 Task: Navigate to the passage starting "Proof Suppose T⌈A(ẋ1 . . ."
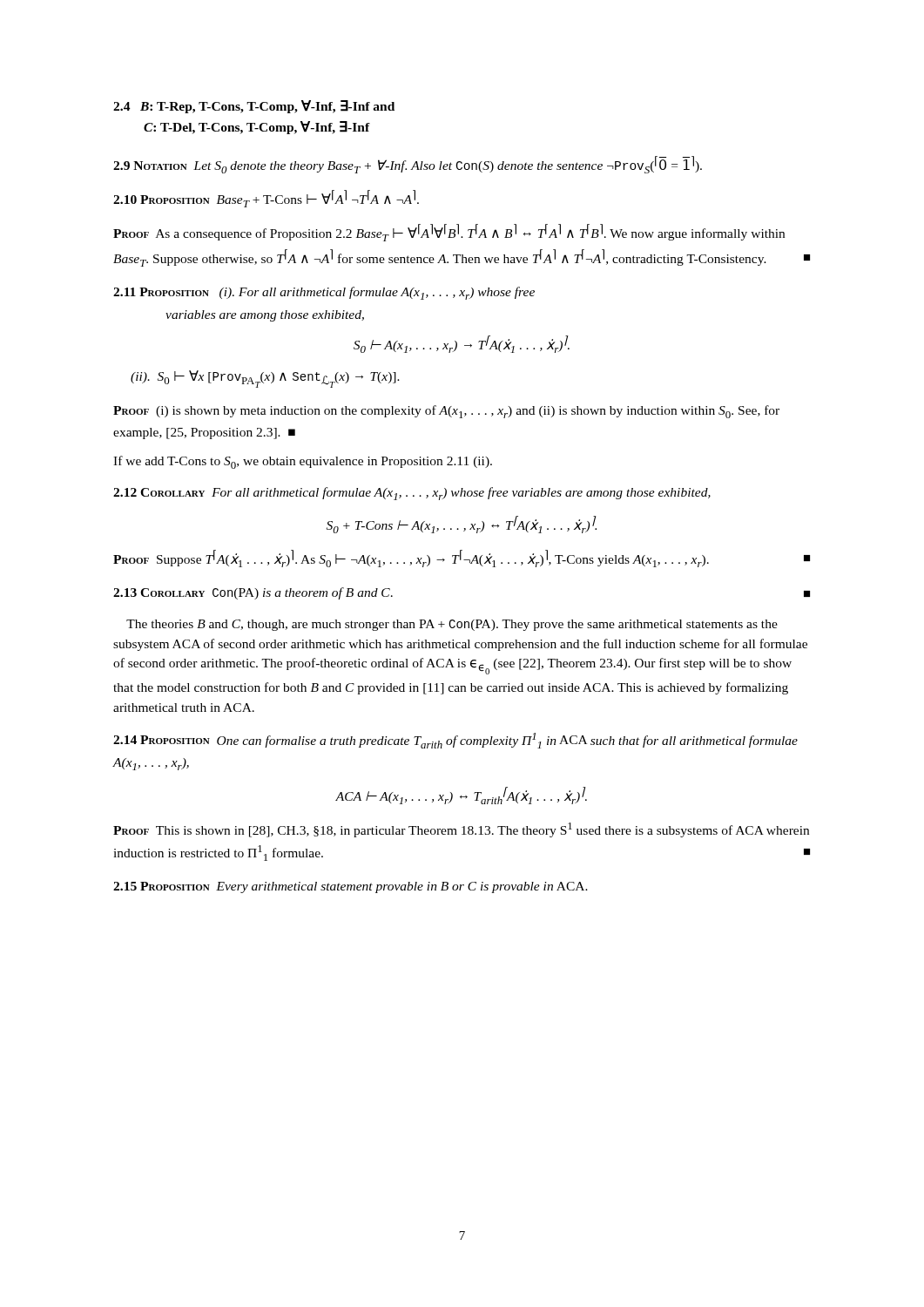[462, 559]
